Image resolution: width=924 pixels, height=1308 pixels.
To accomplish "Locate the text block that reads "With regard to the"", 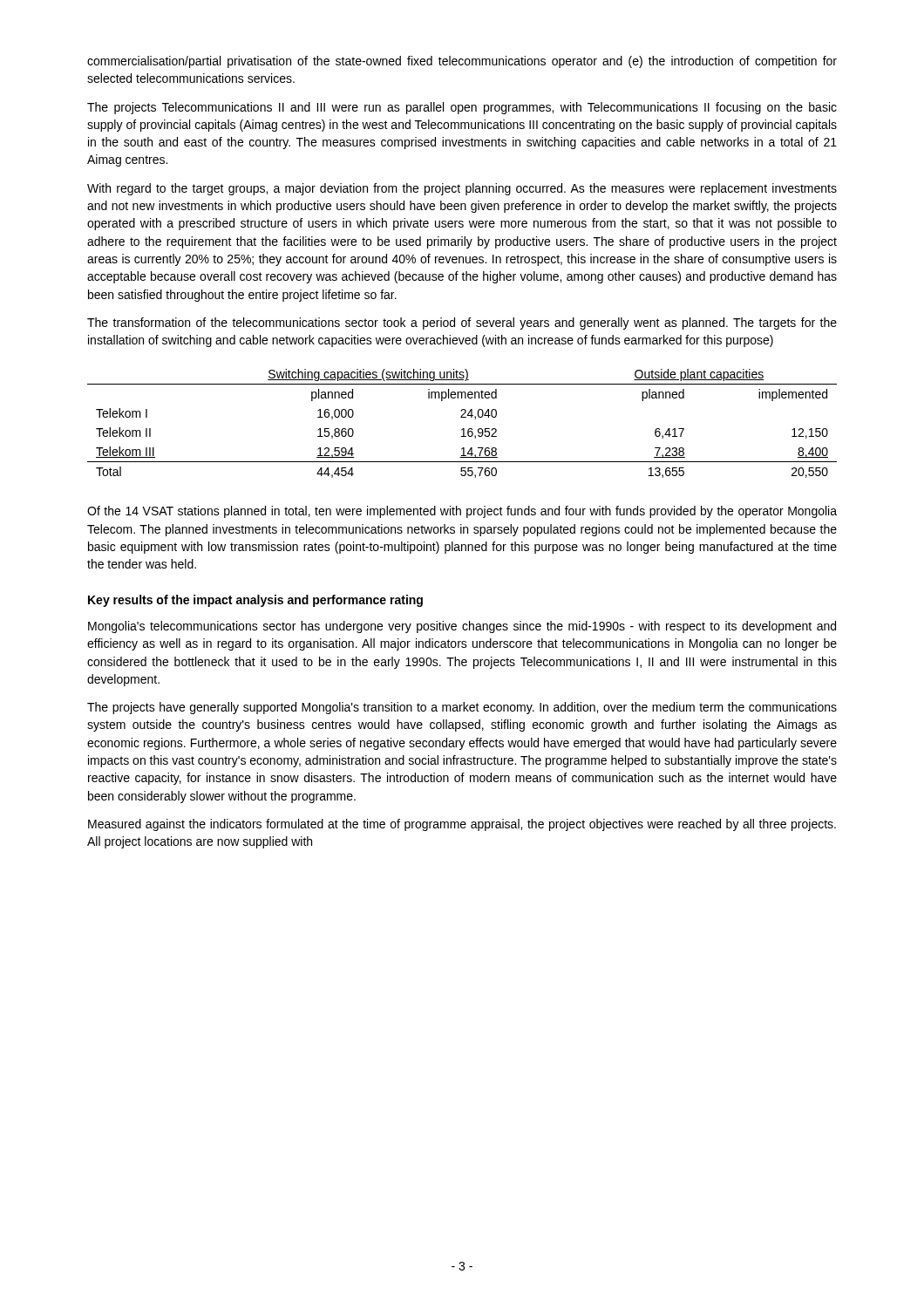I will coord(462,241).
